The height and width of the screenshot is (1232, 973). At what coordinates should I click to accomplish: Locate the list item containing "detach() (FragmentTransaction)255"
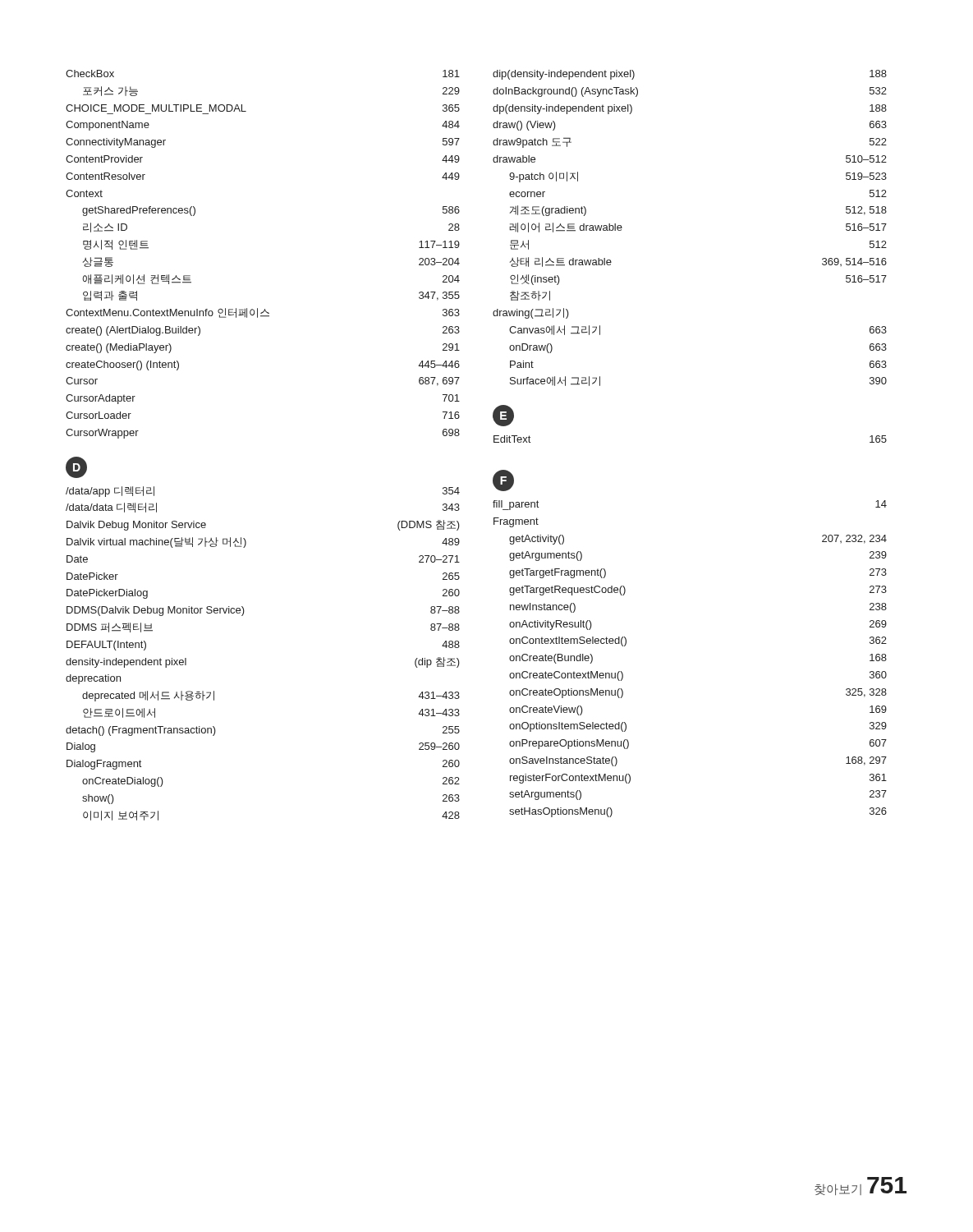(138, 731)
